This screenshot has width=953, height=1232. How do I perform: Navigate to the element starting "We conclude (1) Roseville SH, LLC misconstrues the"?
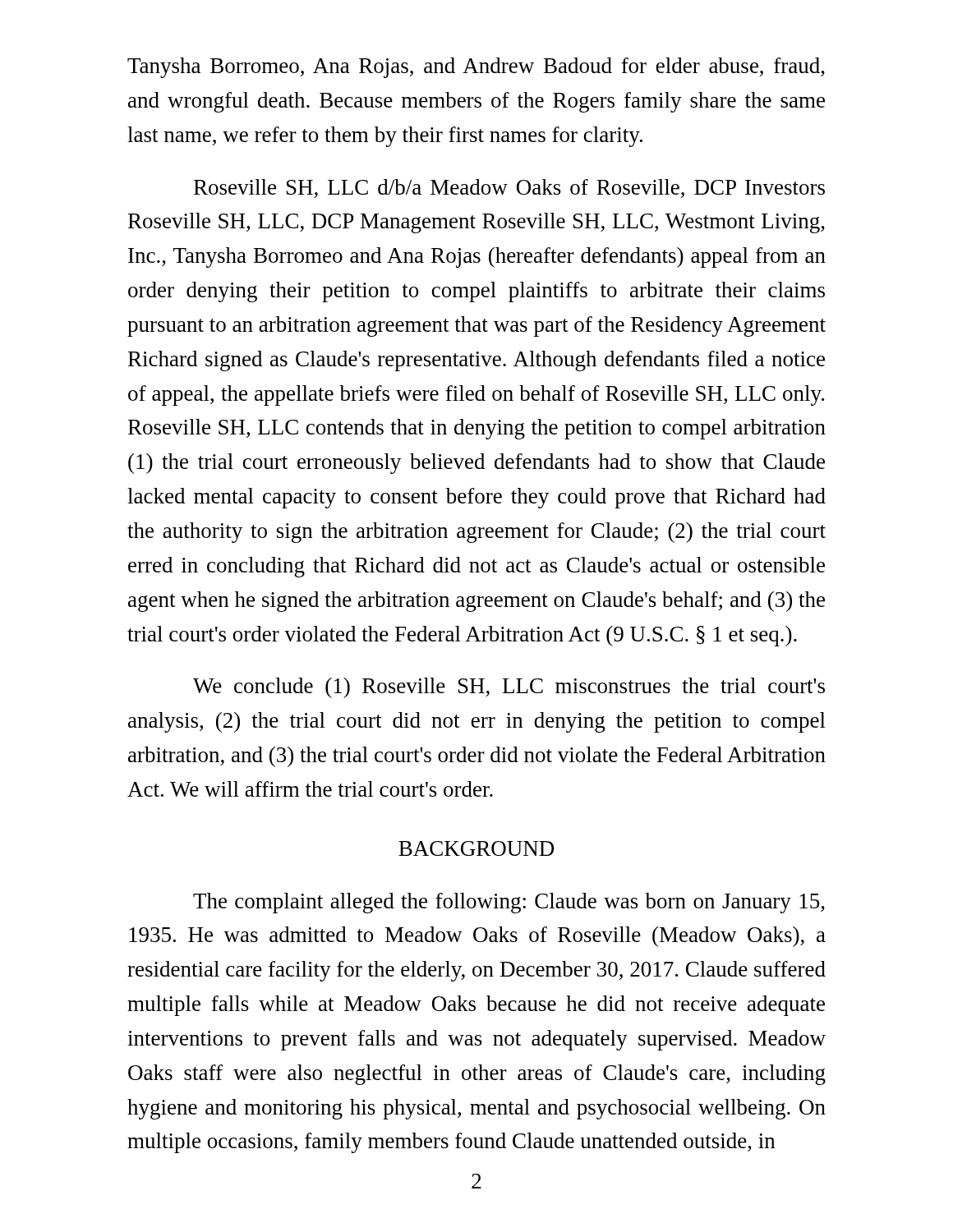click(476, 738)
